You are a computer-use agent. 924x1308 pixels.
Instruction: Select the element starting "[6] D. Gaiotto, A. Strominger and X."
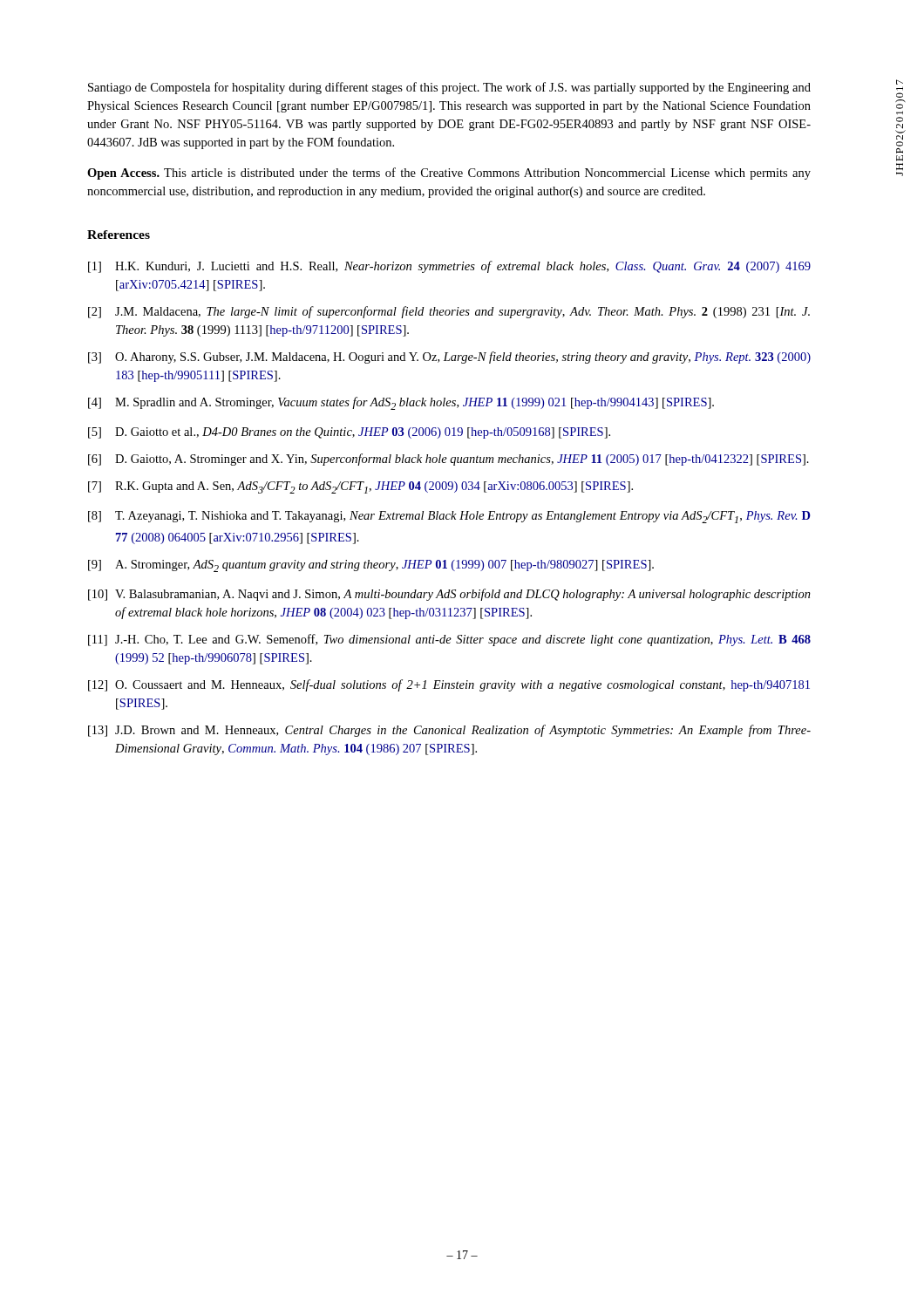449,459
